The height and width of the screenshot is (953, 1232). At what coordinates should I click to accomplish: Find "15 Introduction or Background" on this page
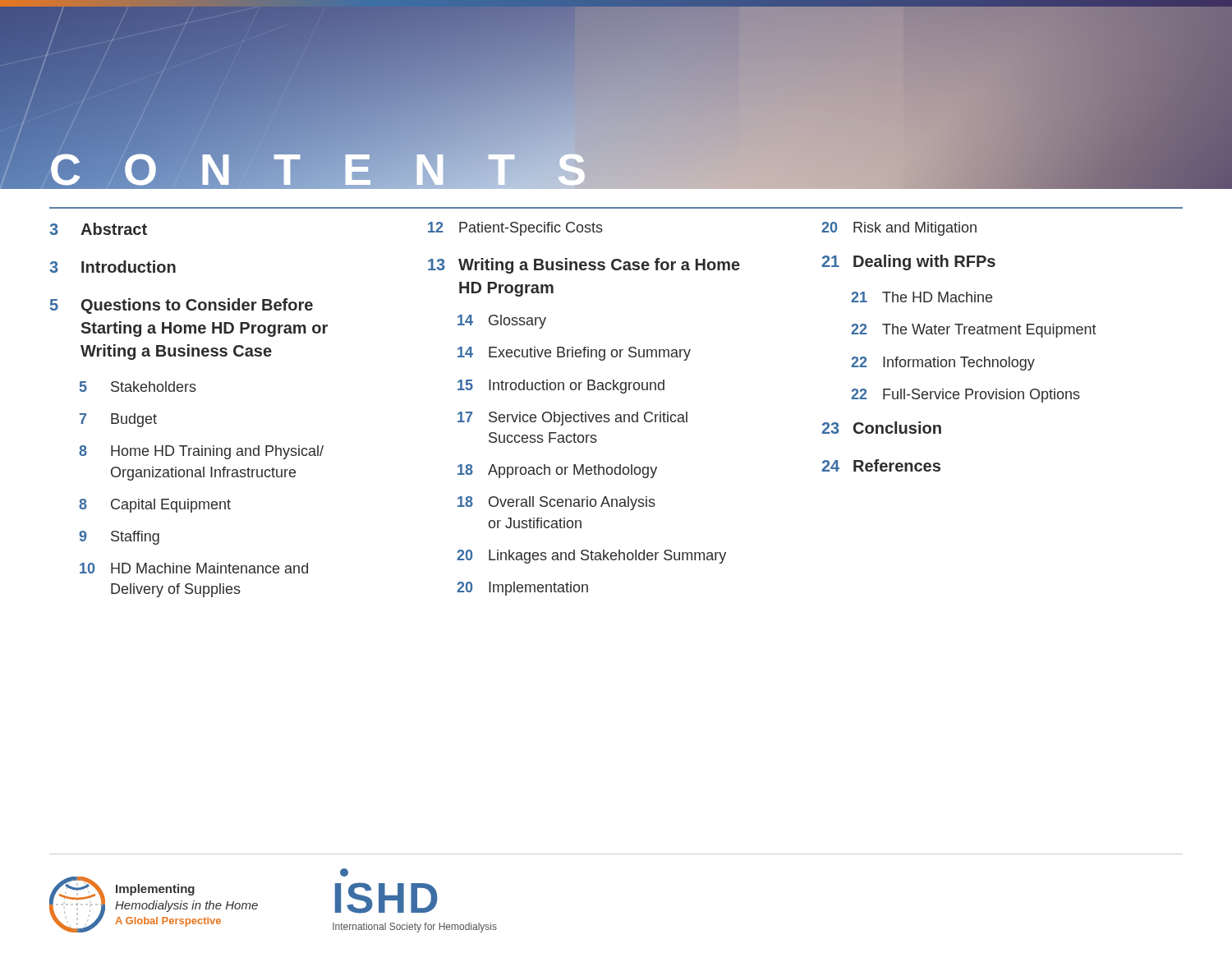pos(606,385)
